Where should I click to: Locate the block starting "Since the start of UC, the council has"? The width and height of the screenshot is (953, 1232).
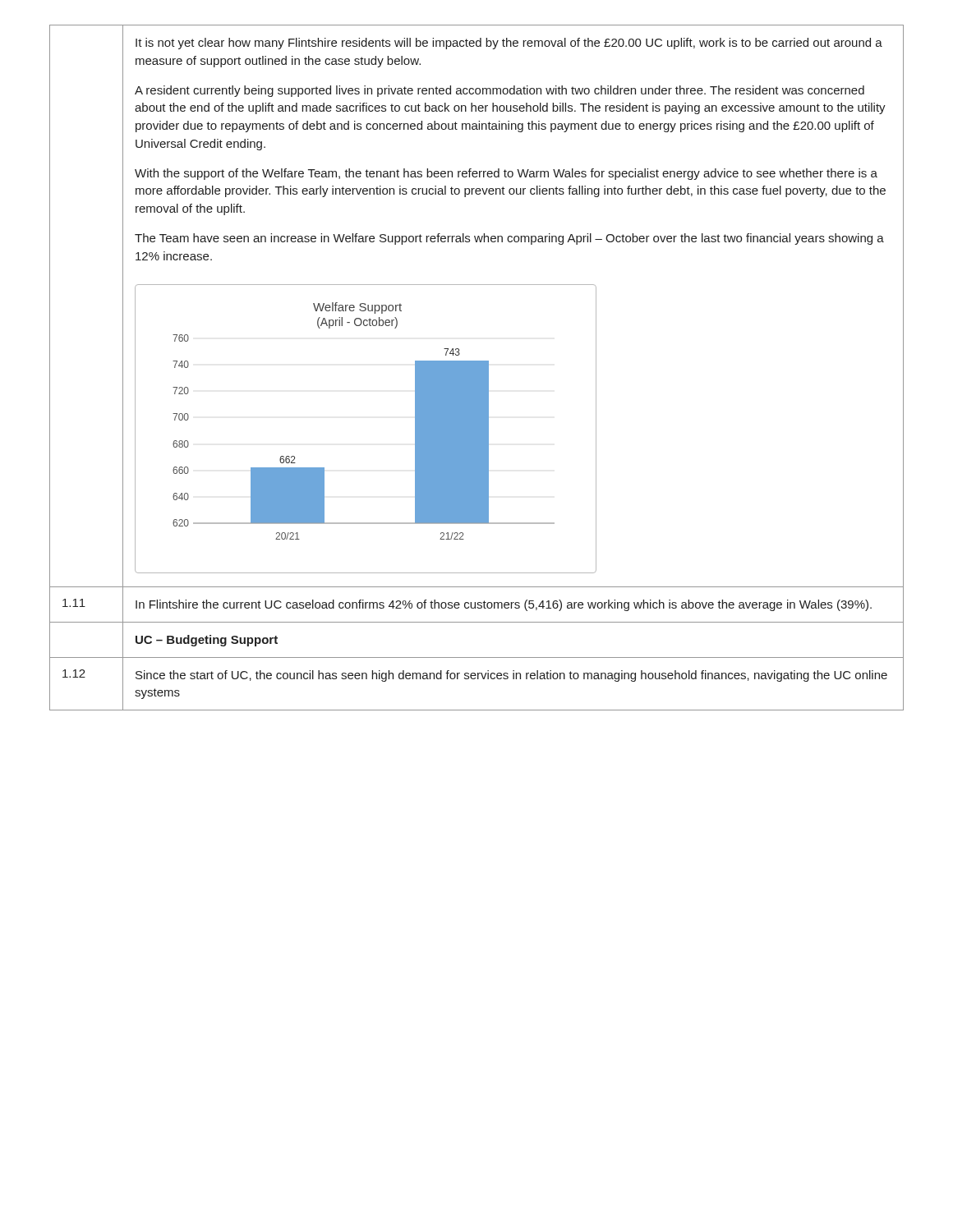511,683
